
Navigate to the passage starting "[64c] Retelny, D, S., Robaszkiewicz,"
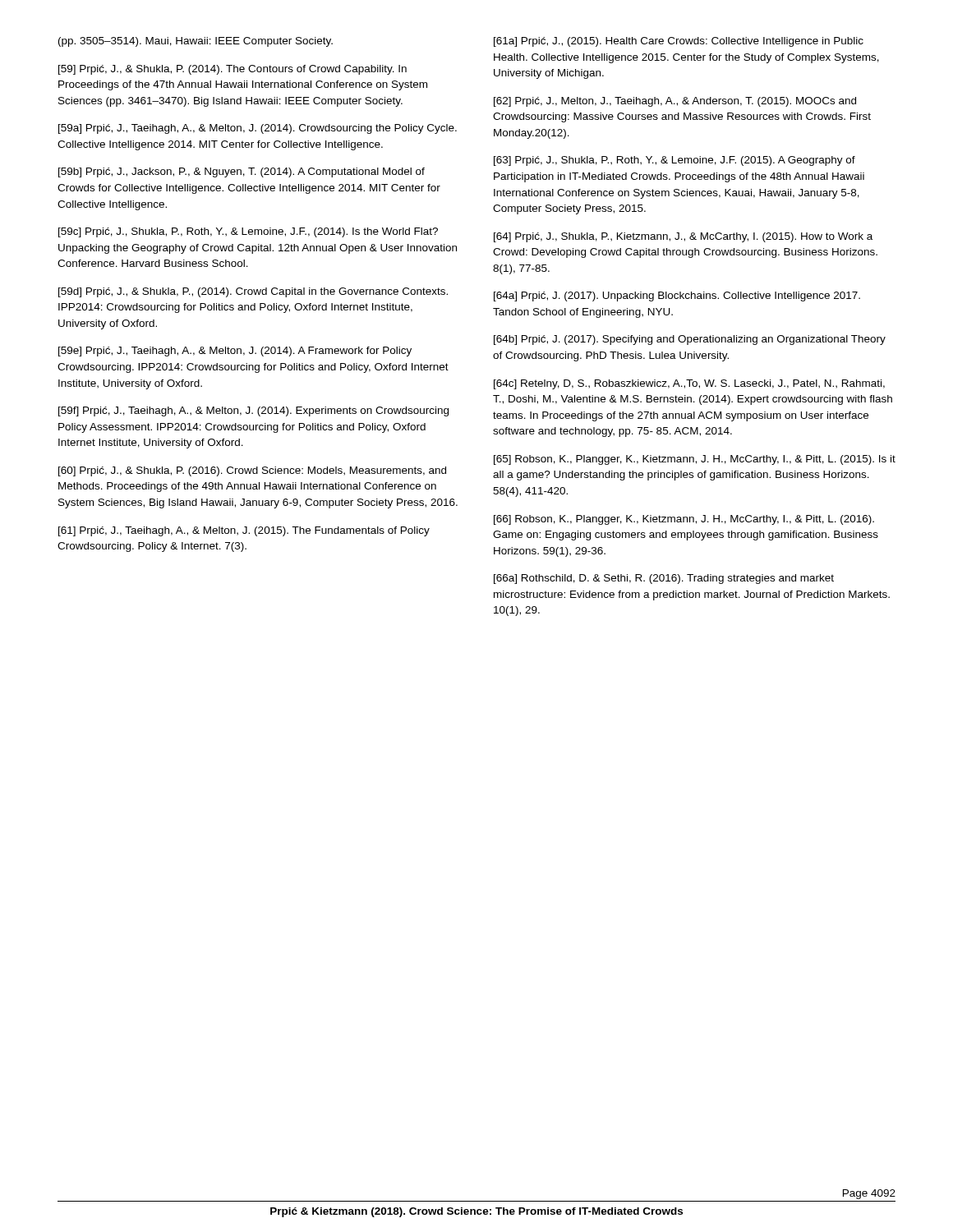693,407
